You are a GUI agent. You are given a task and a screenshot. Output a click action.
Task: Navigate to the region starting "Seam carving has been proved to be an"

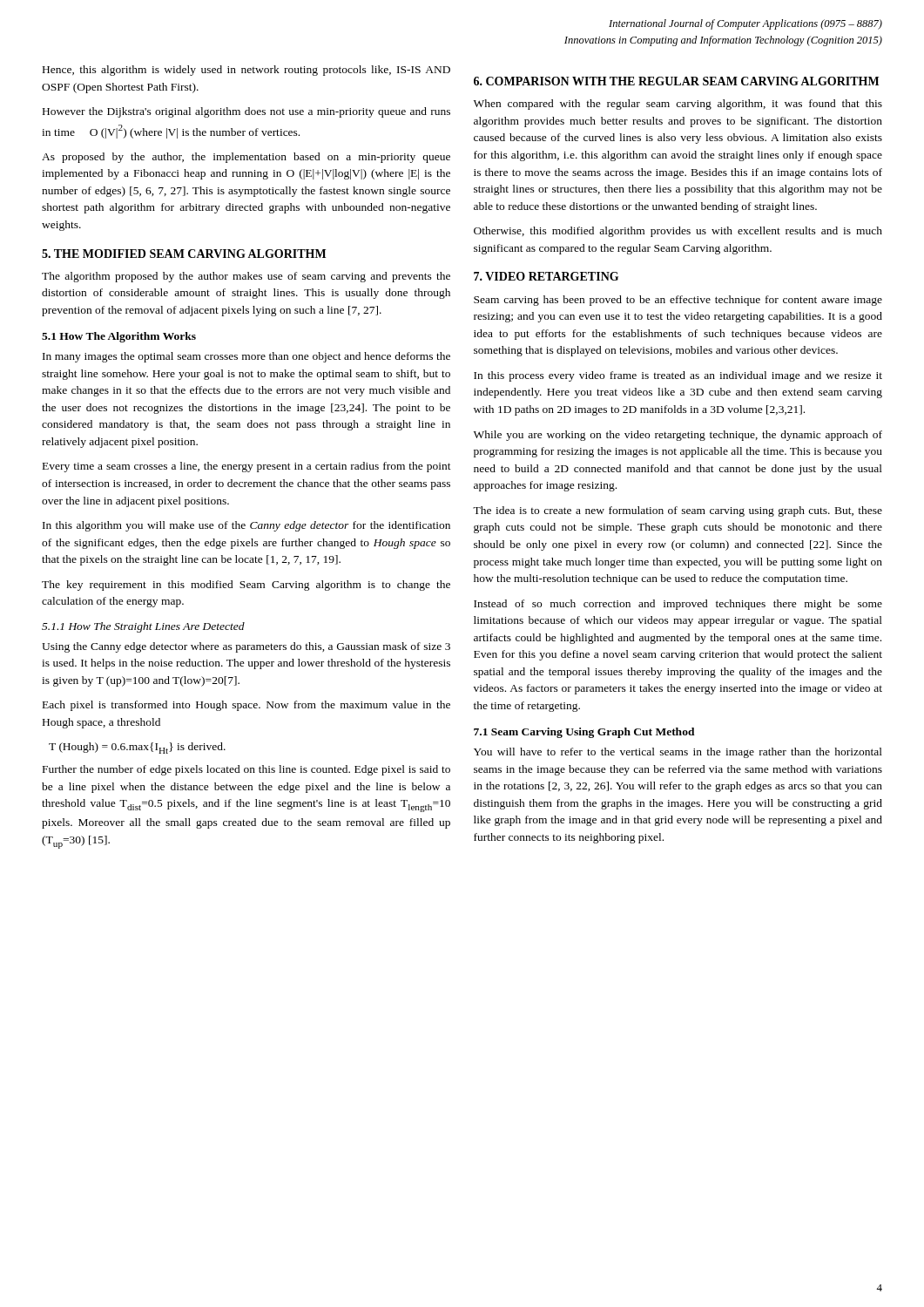tap(678, 325)
